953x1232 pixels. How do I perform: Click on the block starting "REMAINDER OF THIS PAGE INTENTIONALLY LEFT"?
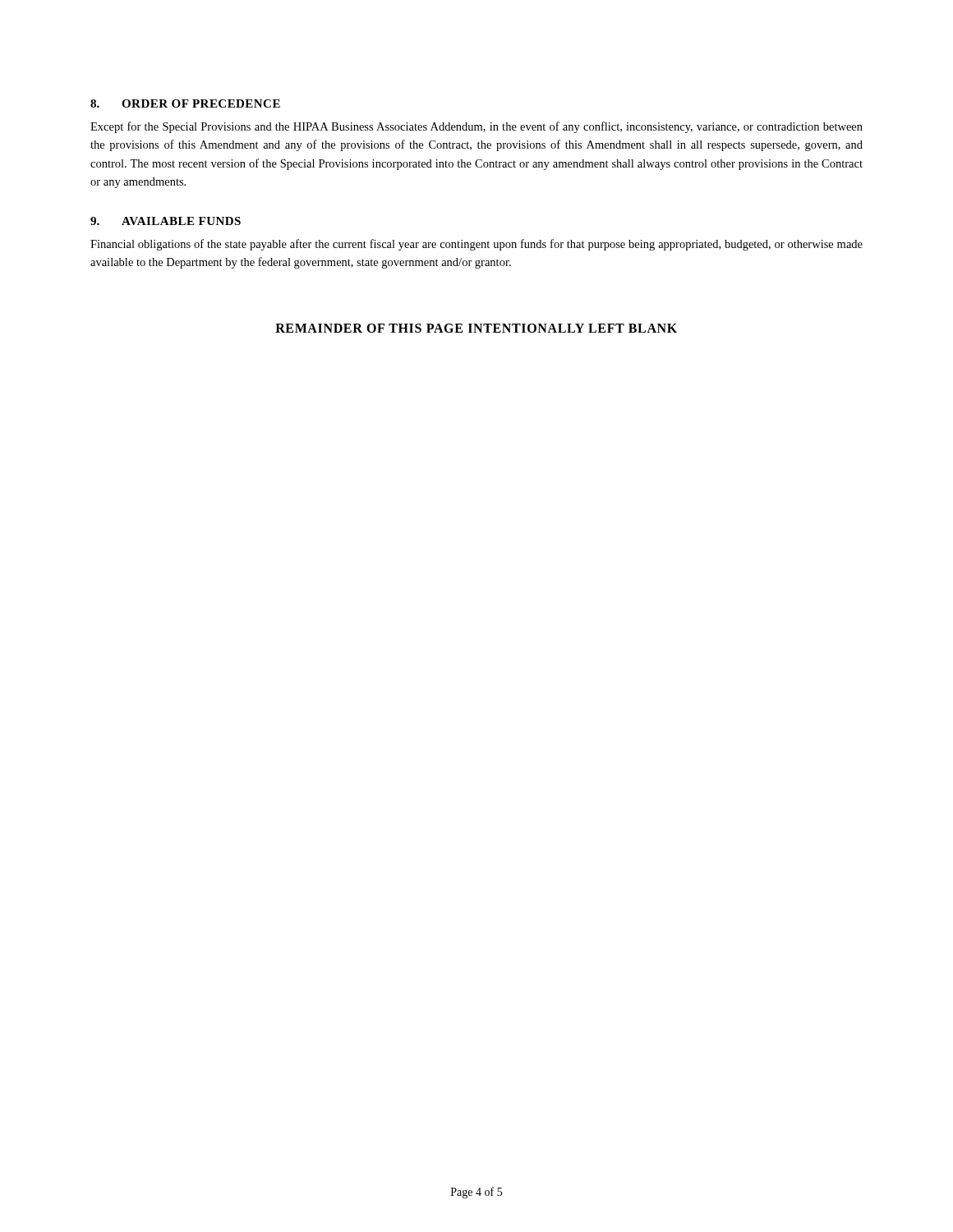point(476,328)
